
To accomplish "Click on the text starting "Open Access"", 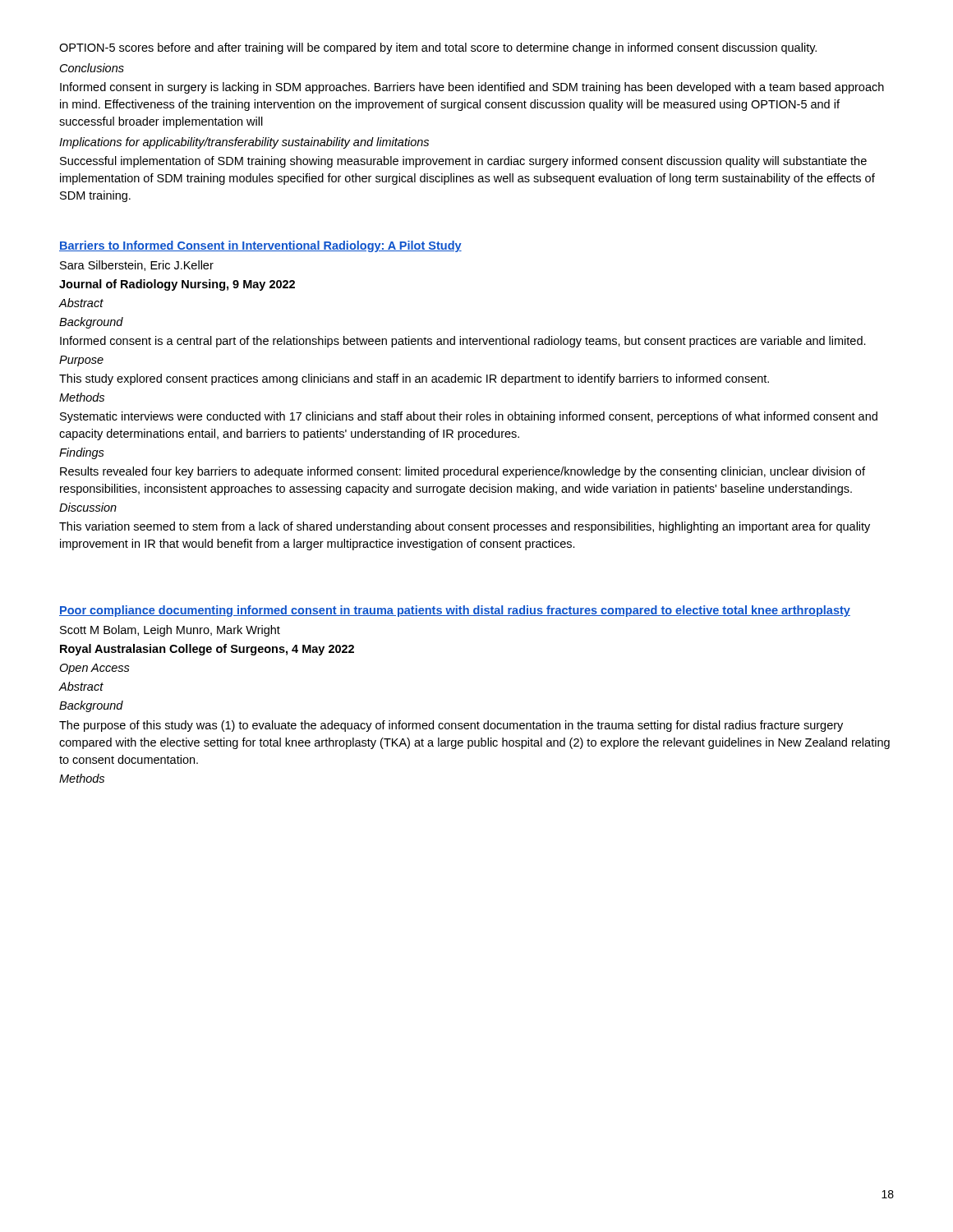I will [x=94, y=669].
